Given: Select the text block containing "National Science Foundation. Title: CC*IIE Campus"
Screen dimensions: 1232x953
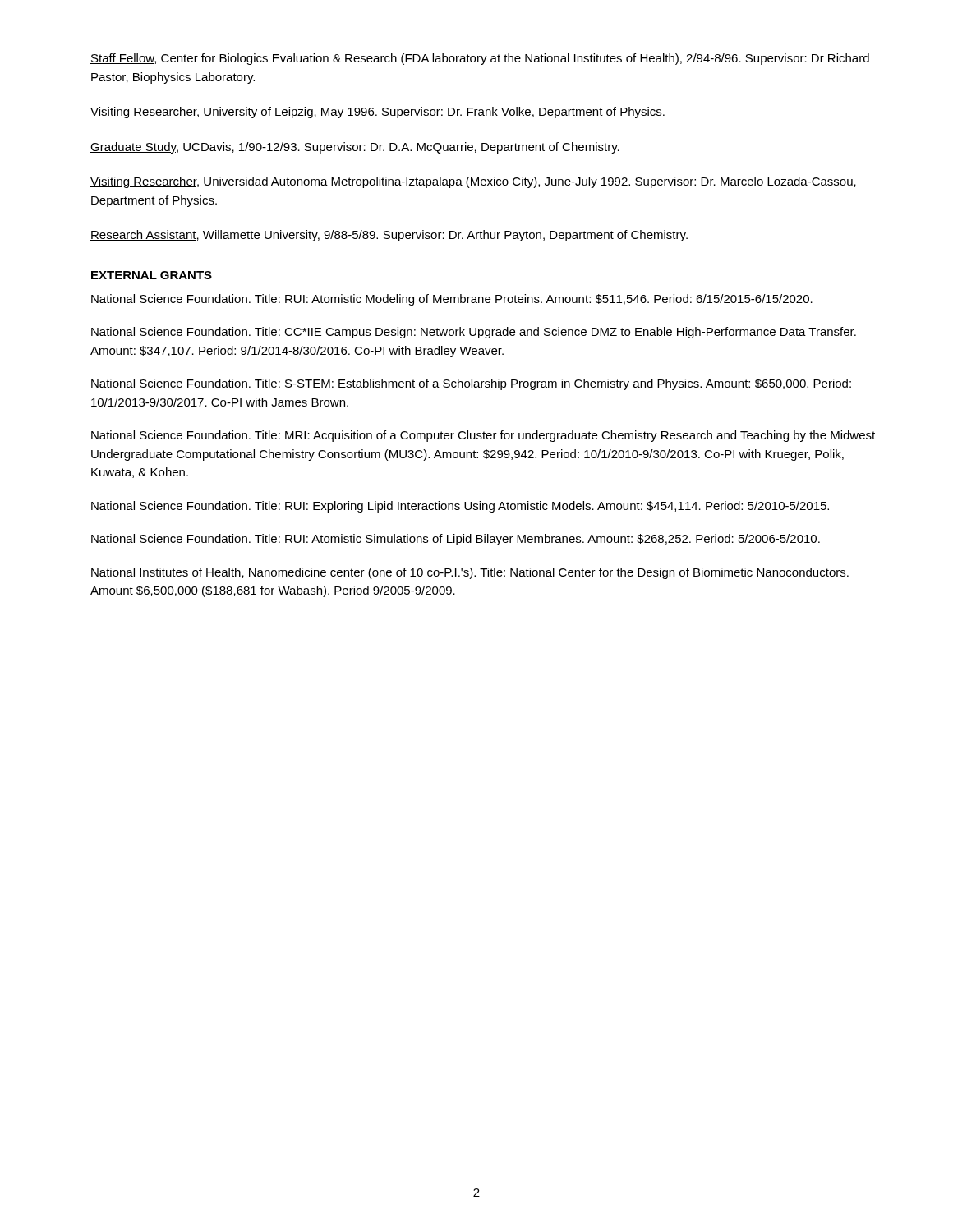Looking at the screenshot, I should (474, 341).
